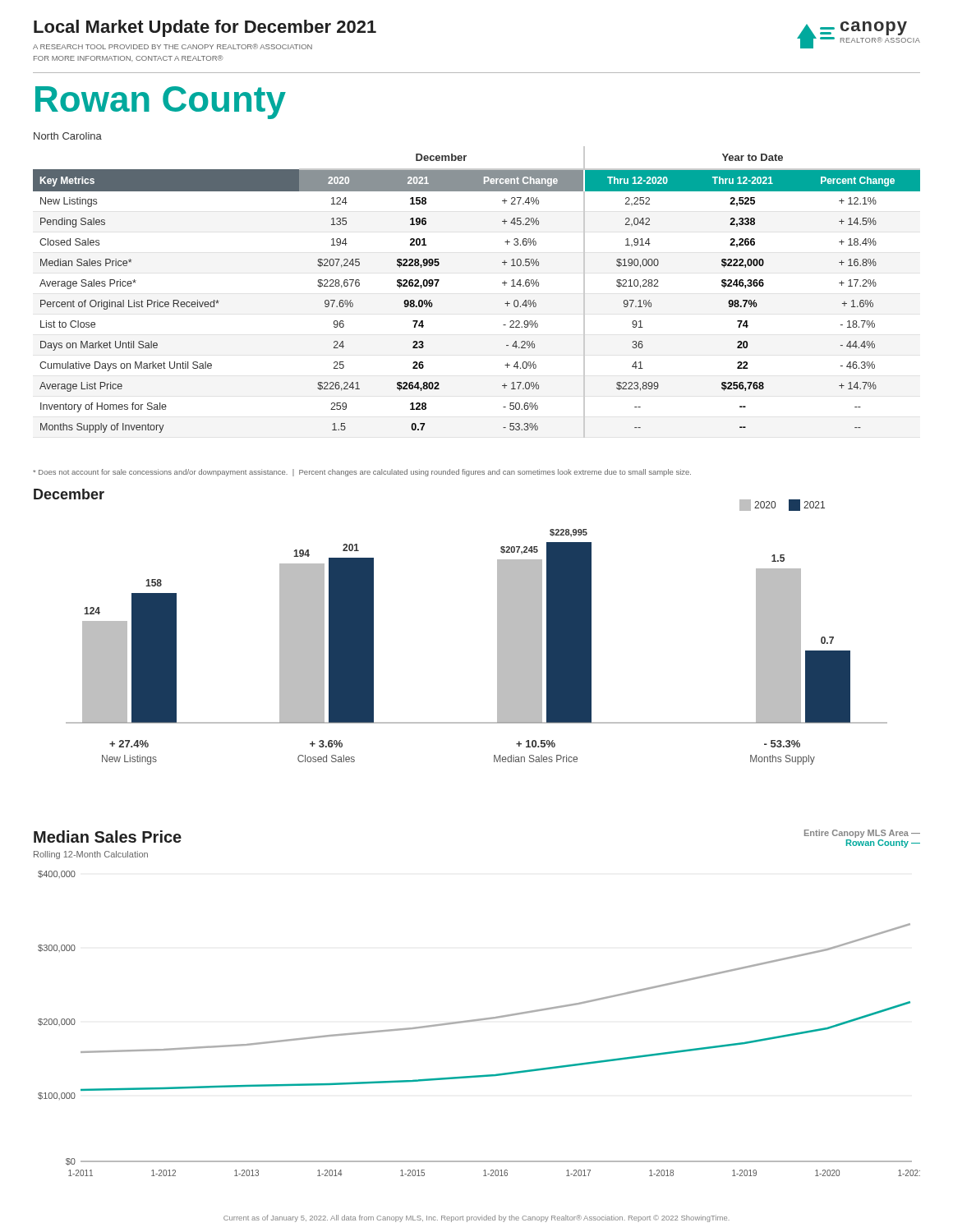The image size is (953, 1232).
Task: Click on the text block that says "A RESEARCH TOOL PROVIDED BY"
Action: click(x=173, y=52)
